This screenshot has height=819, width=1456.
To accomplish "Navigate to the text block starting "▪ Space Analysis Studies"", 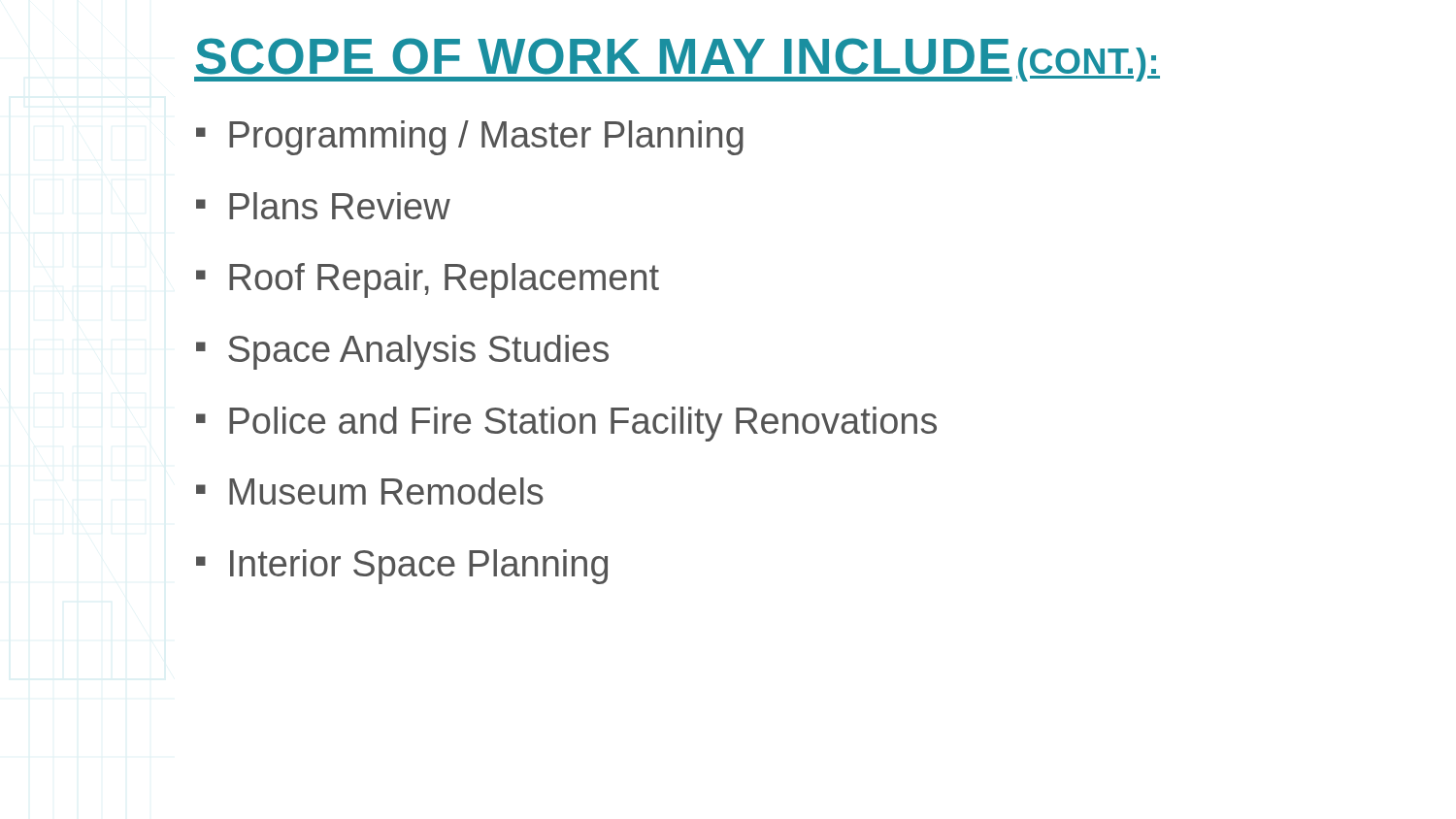I will coord(402,350).
